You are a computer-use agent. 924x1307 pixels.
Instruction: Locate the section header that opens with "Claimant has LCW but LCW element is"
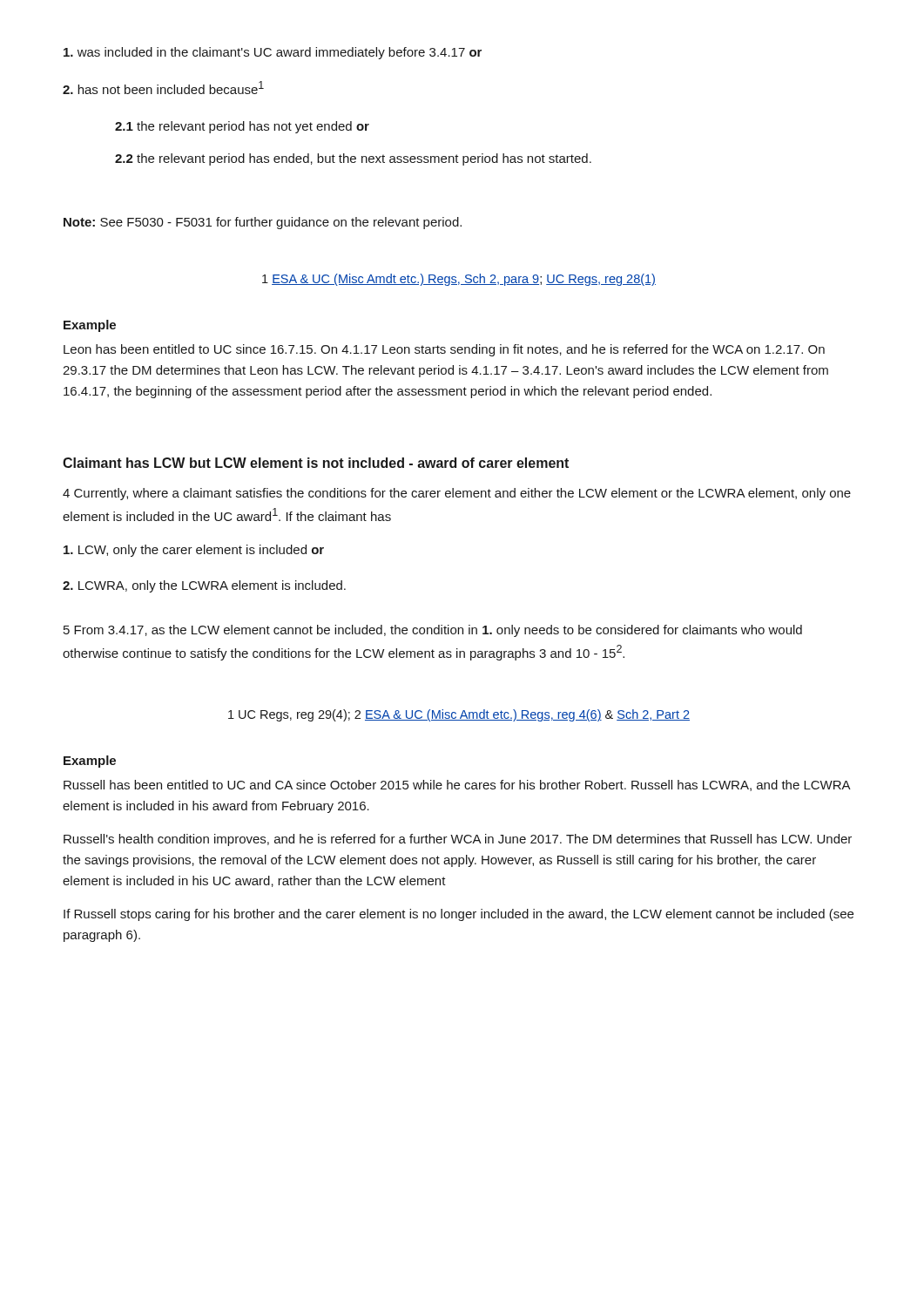pos(316,463)
